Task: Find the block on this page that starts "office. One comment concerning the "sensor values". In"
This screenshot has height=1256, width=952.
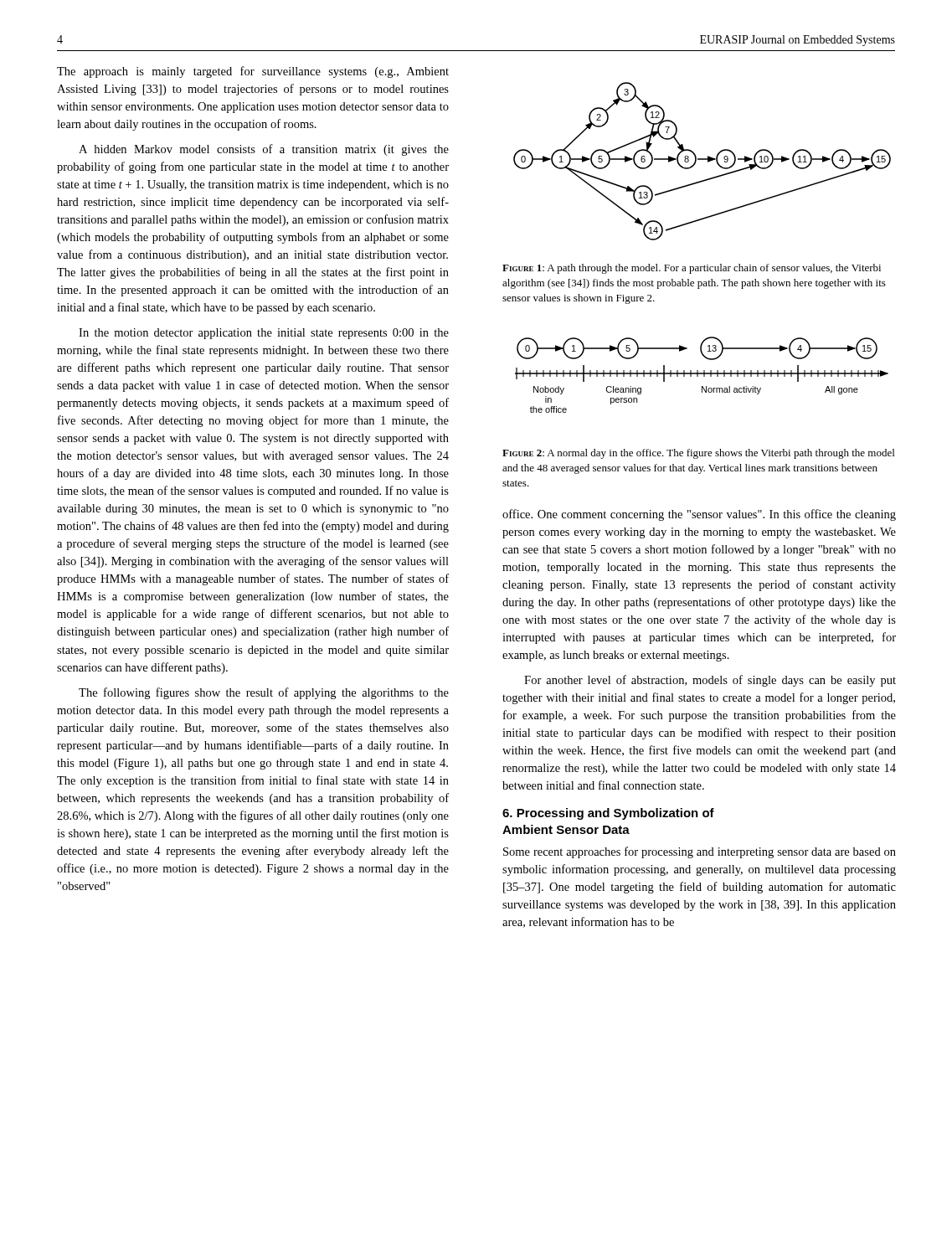Action: (x=699, y=650)
